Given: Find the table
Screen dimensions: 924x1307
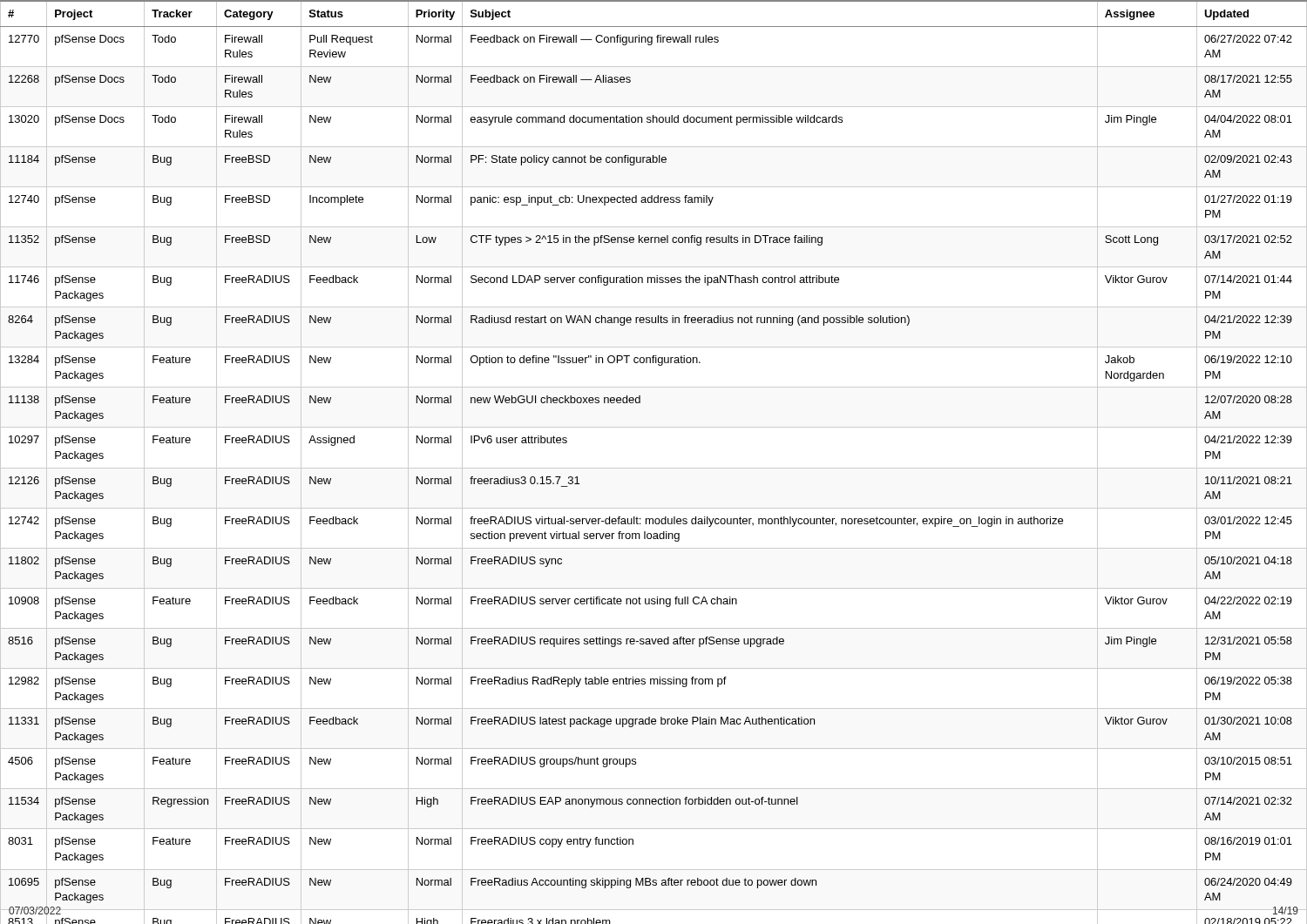Looking at the screenshot, I should click(x=654, y=462).
